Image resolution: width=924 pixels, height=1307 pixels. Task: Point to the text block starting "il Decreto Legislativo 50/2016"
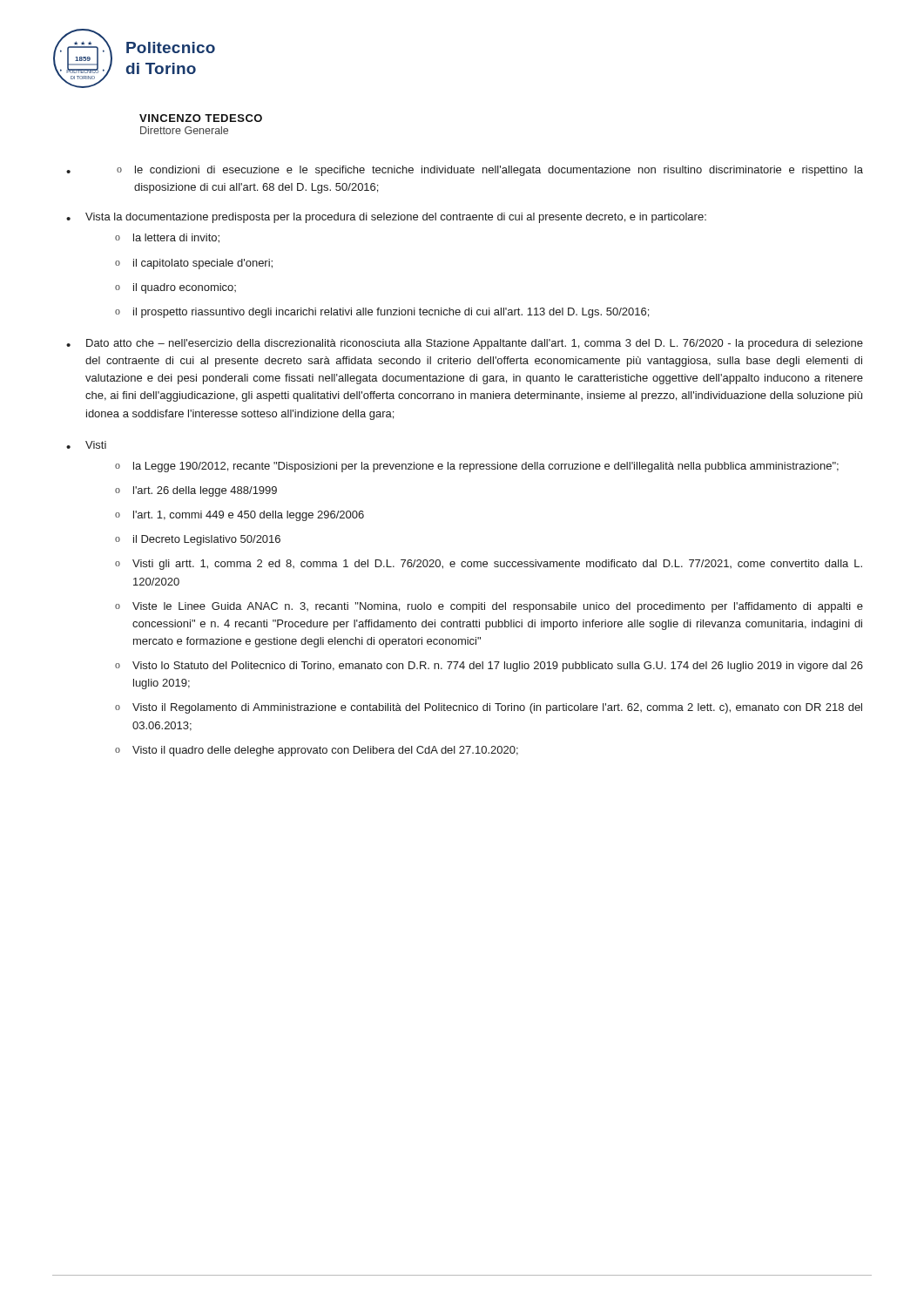207,539
